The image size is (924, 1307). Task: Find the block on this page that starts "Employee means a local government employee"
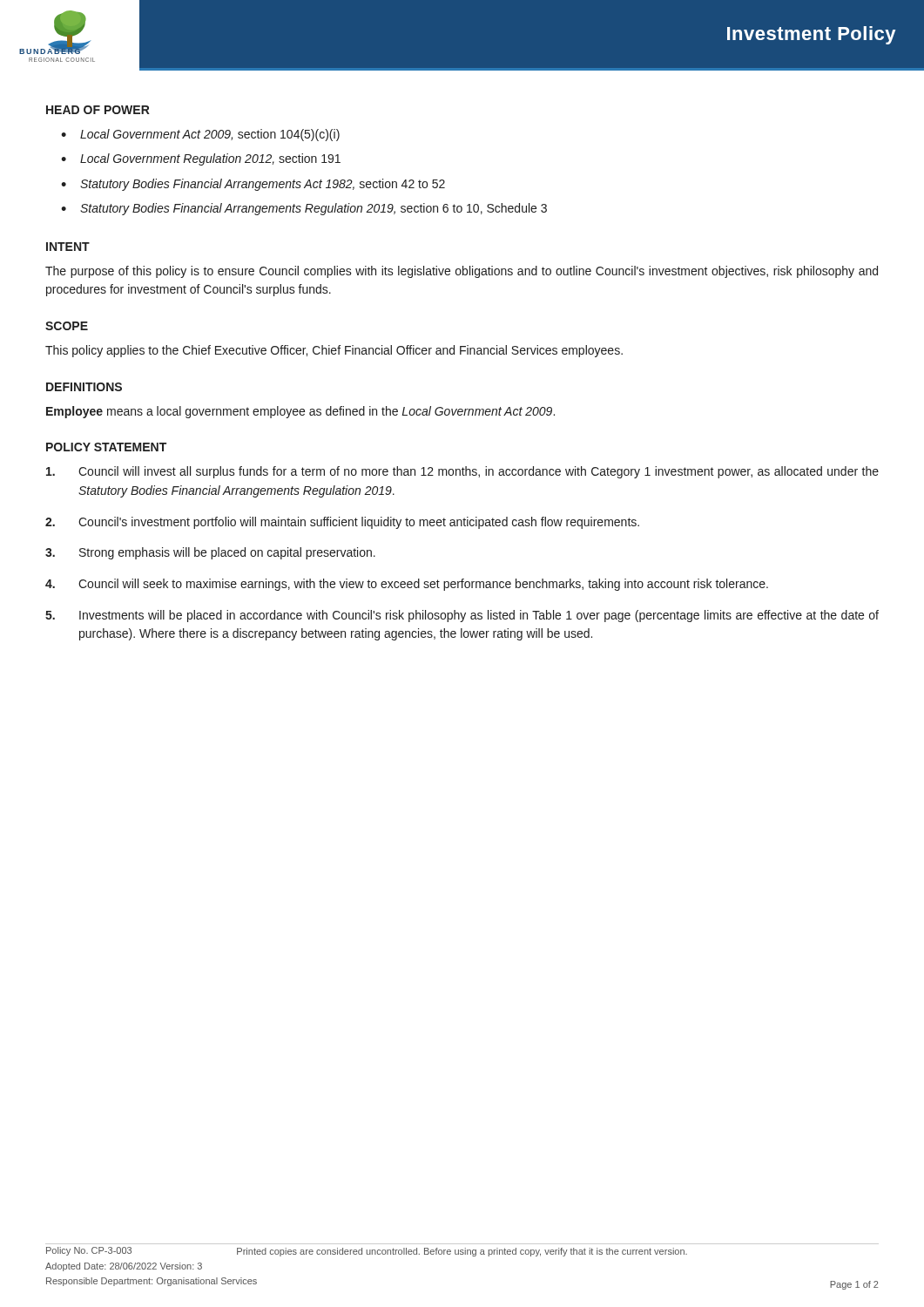click(x=301, y=411)
